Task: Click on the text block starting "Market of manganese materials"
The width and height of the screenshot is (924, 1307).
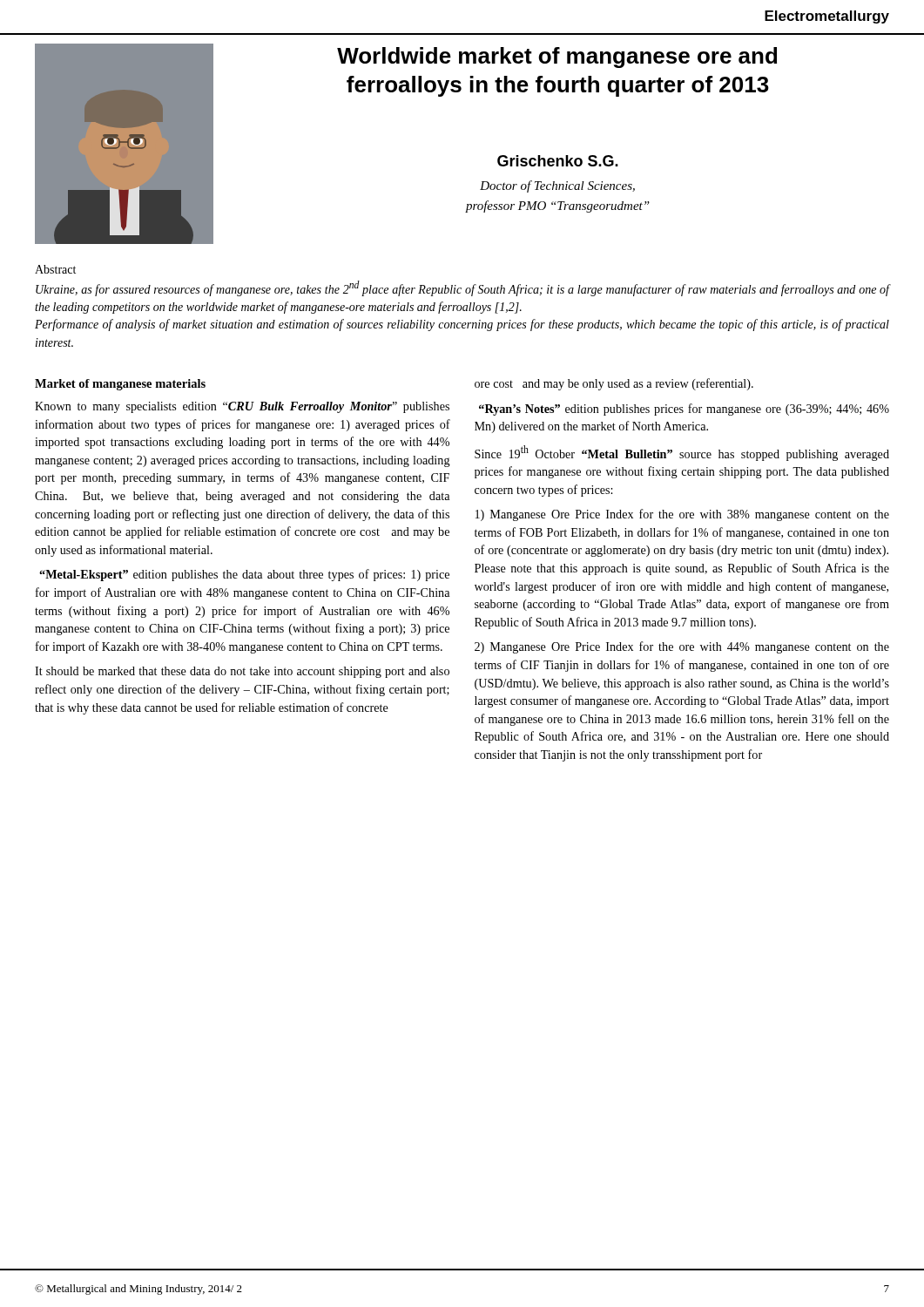Action: pyautogui.click(x=120, y=383)
